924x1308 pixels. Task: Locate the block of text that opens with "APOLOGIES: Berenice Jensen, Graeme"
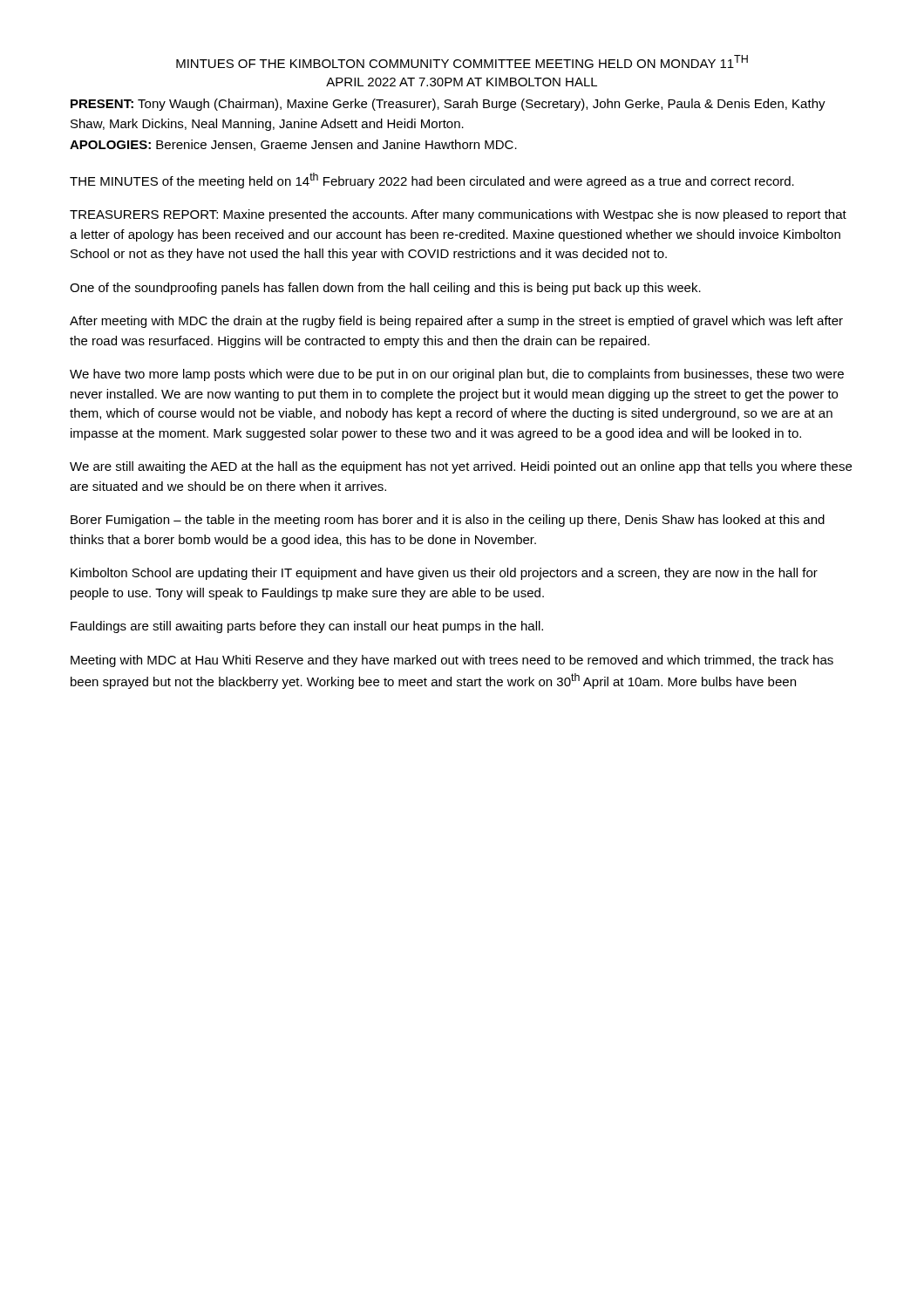[294, 144]
